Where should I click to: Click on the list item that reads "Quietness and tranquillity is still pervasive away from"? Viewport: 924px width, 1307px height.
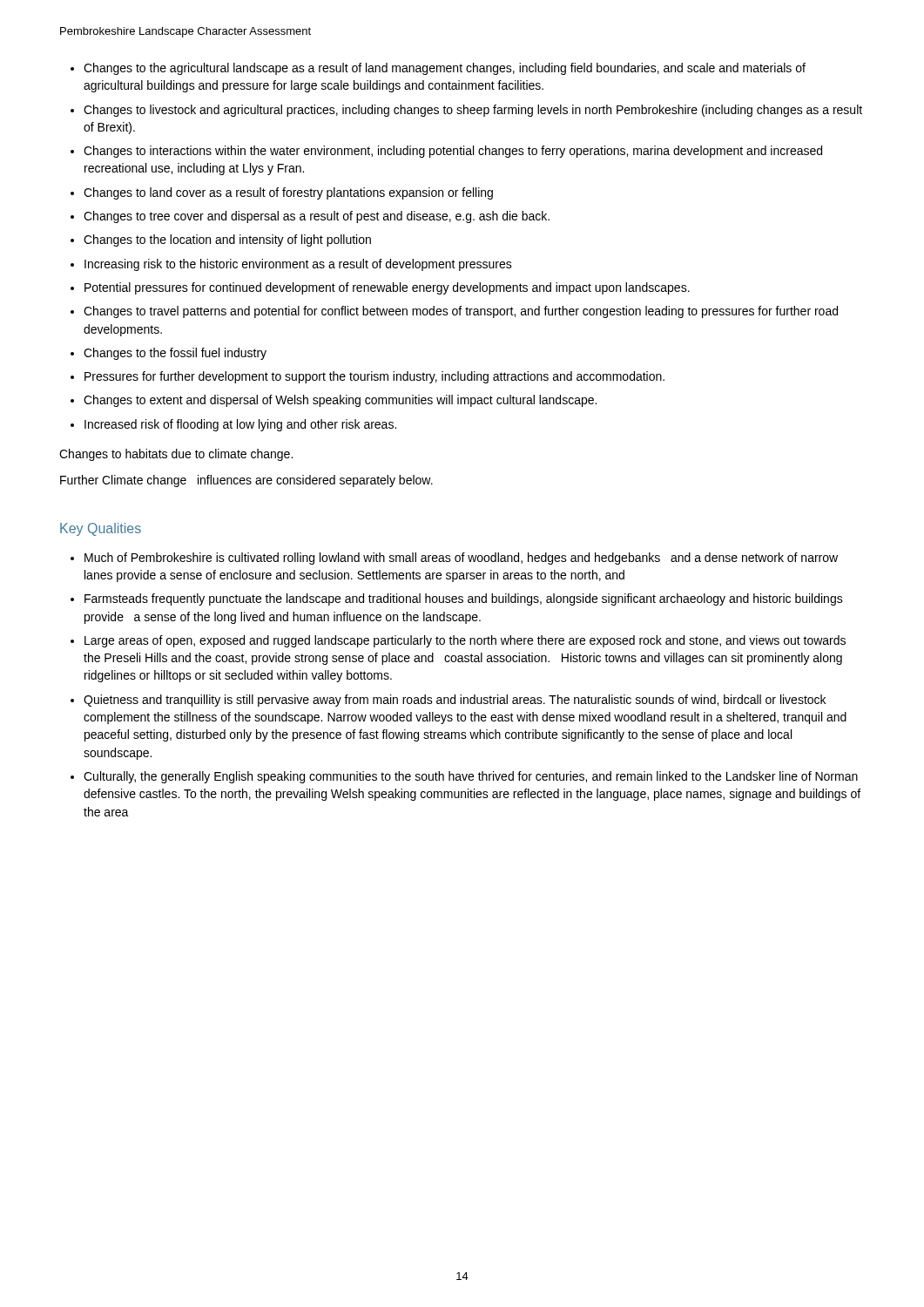[x=465, y=726]
